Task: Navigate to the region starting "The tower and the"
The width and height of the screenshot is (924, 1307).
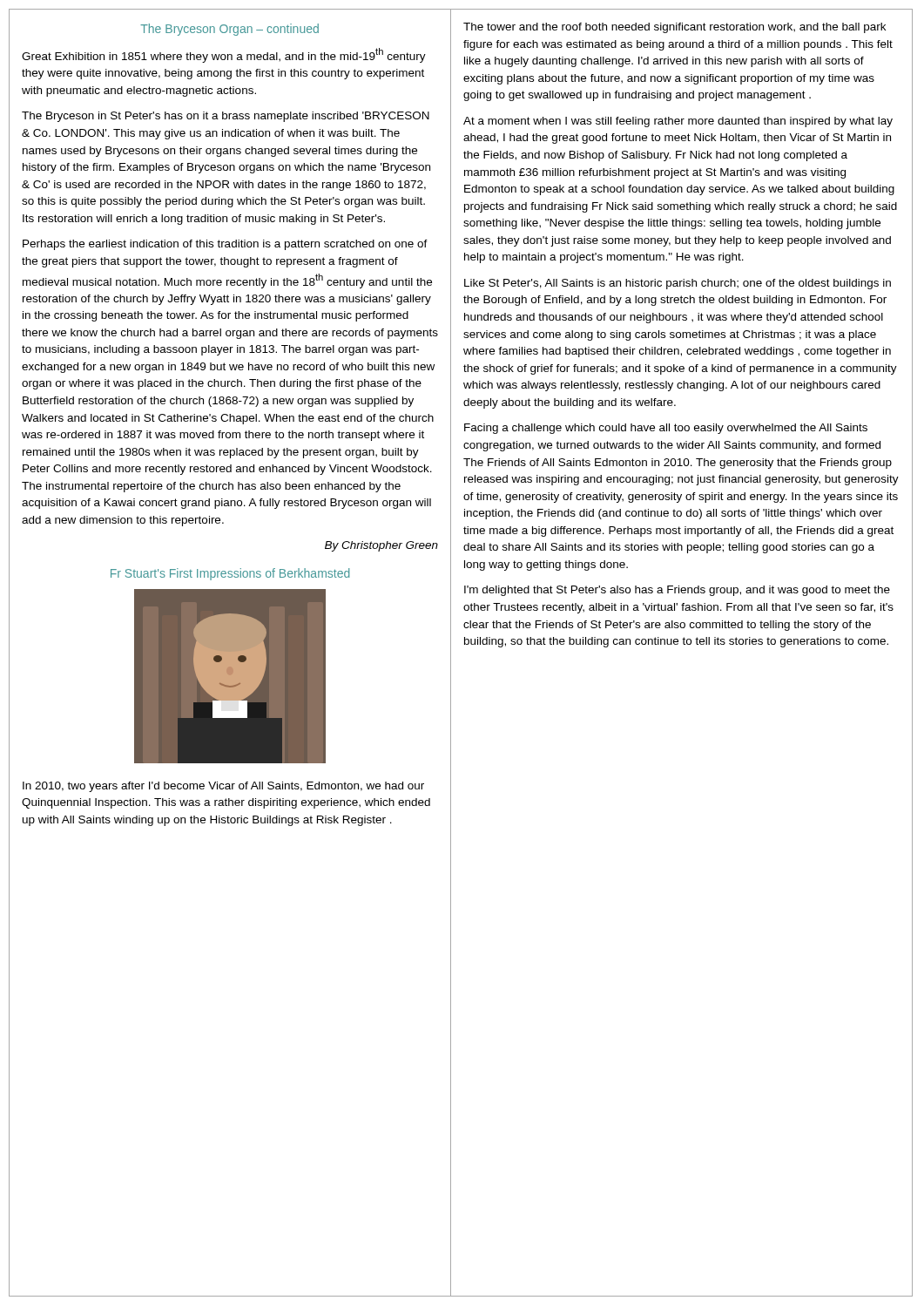Action: pos(678,61)
